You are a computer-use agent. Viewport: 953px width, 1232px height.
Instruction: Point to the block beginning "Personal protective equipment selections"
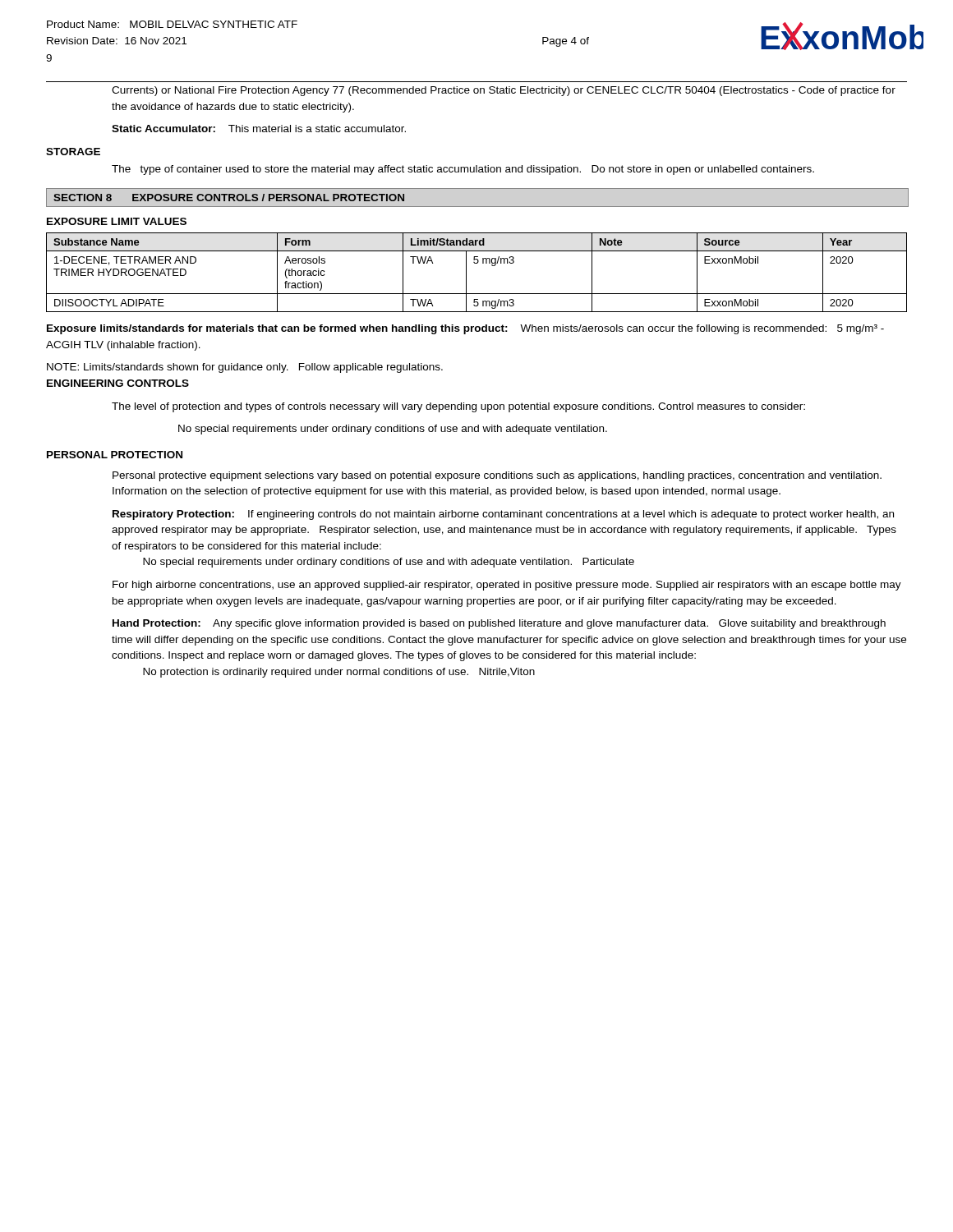click(x=500, y=483)
